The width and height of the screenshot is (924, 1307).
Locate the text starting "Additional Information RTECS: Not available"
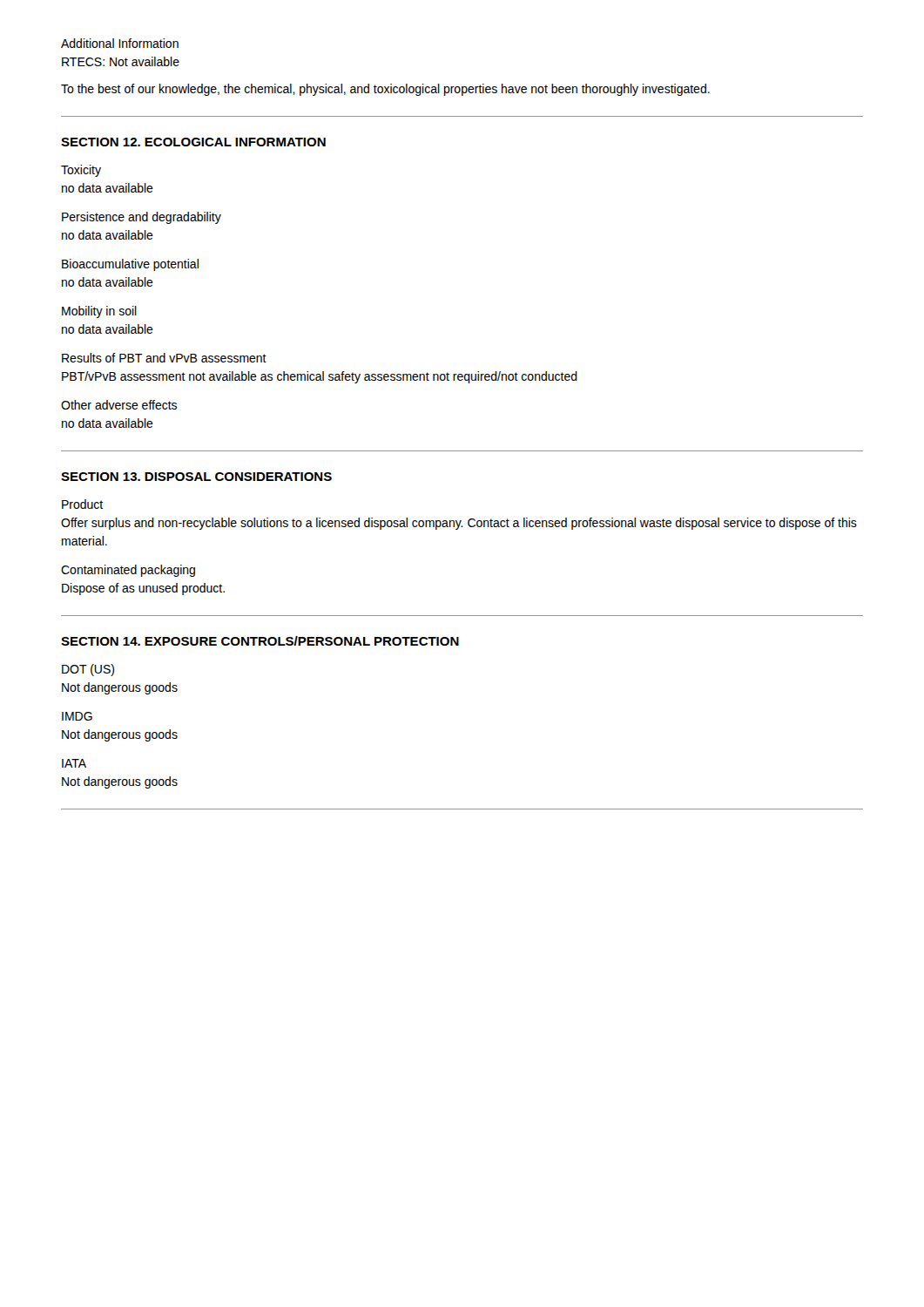click(x=120, y=53)
